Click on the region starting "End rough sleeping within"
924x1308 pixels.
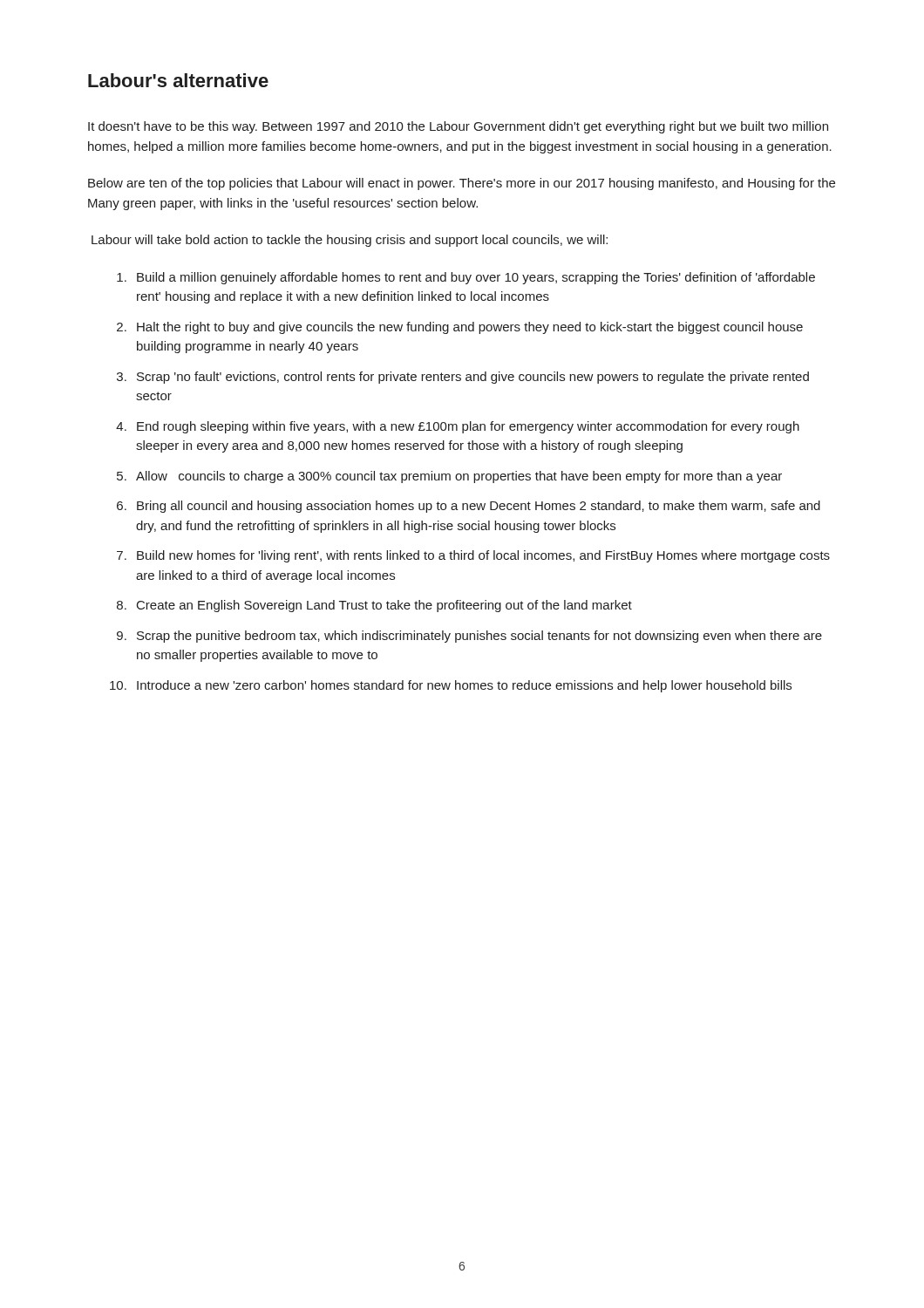click(x=468, y=435)
